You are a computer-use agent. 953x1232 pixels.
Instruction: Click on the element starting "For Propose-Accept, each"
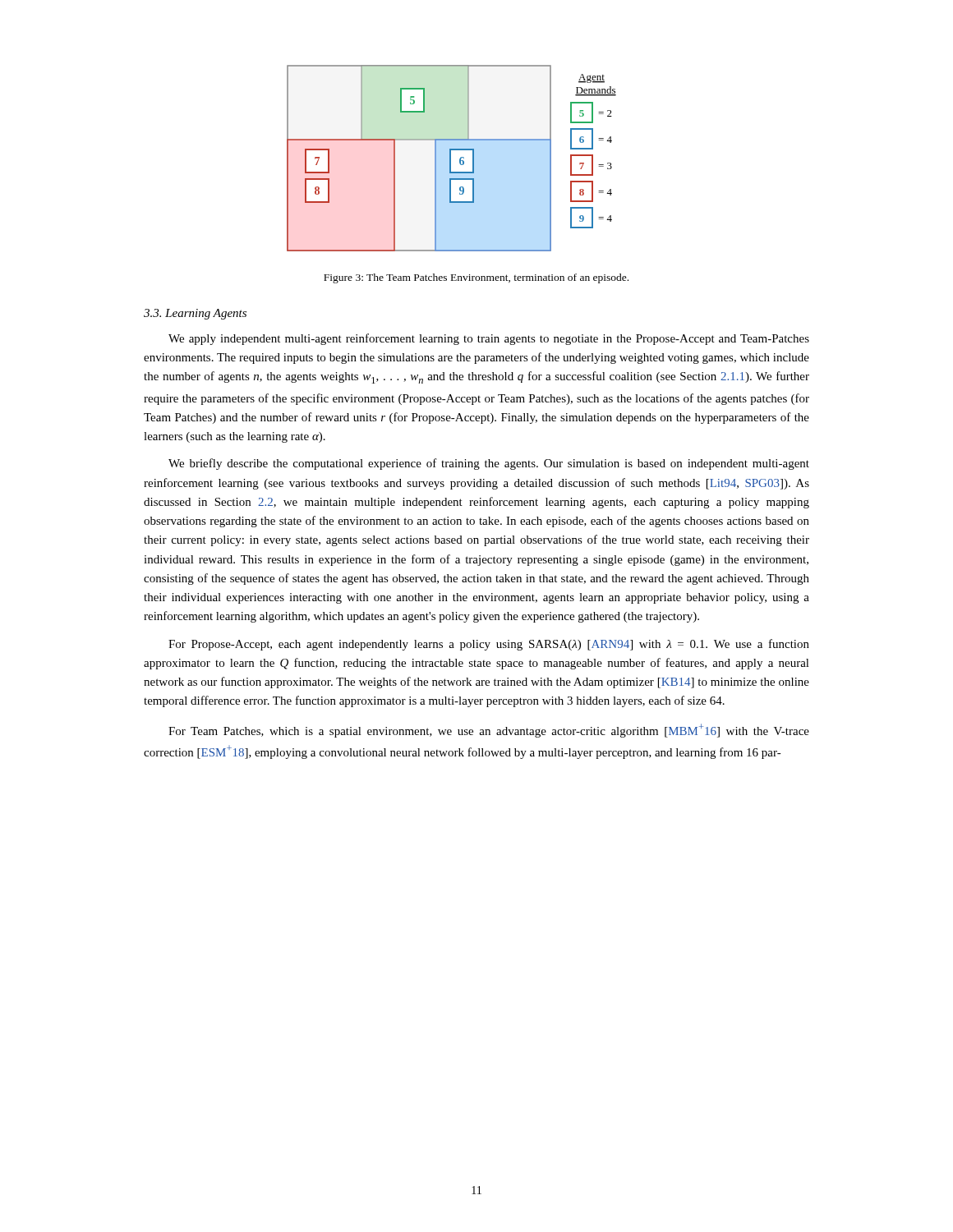point(476,672)
